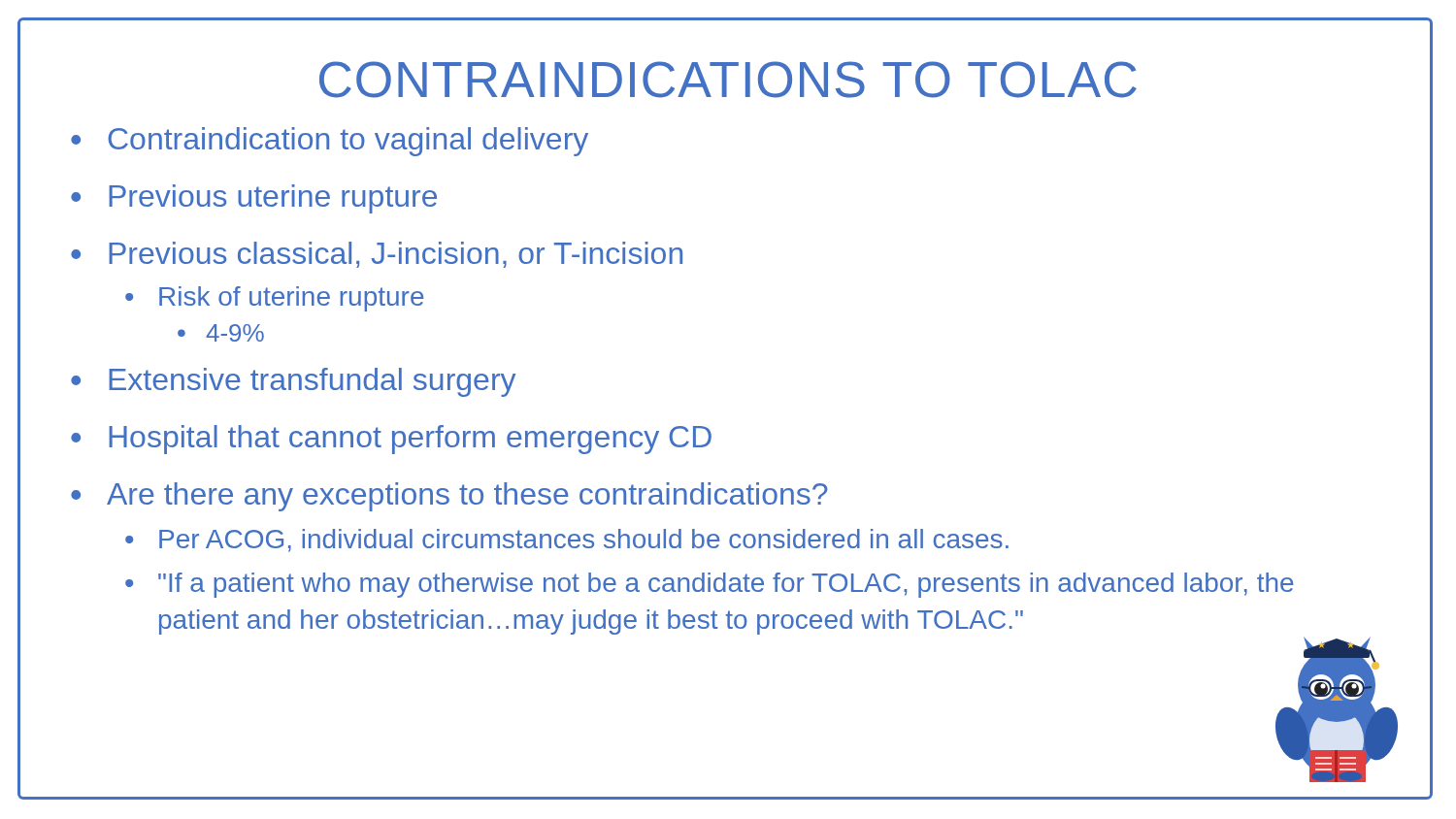Find the passage starting ""If a patient who may otherwise"
Image resolution: width=1456 pixels, height=819 pixels.
tap(726, 601)
